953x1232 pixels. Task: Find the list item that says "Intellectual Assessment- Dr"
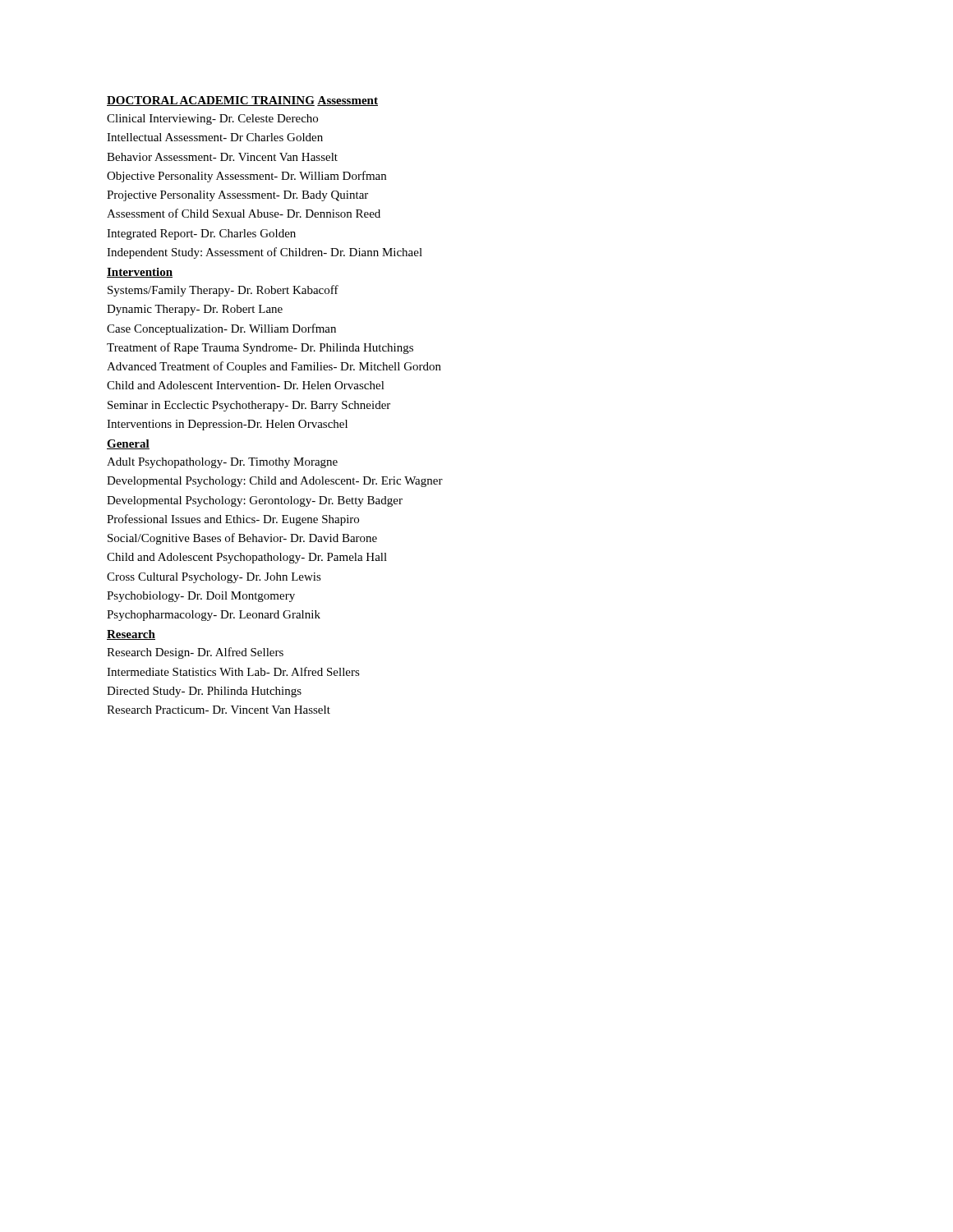[x=215, y=137]
